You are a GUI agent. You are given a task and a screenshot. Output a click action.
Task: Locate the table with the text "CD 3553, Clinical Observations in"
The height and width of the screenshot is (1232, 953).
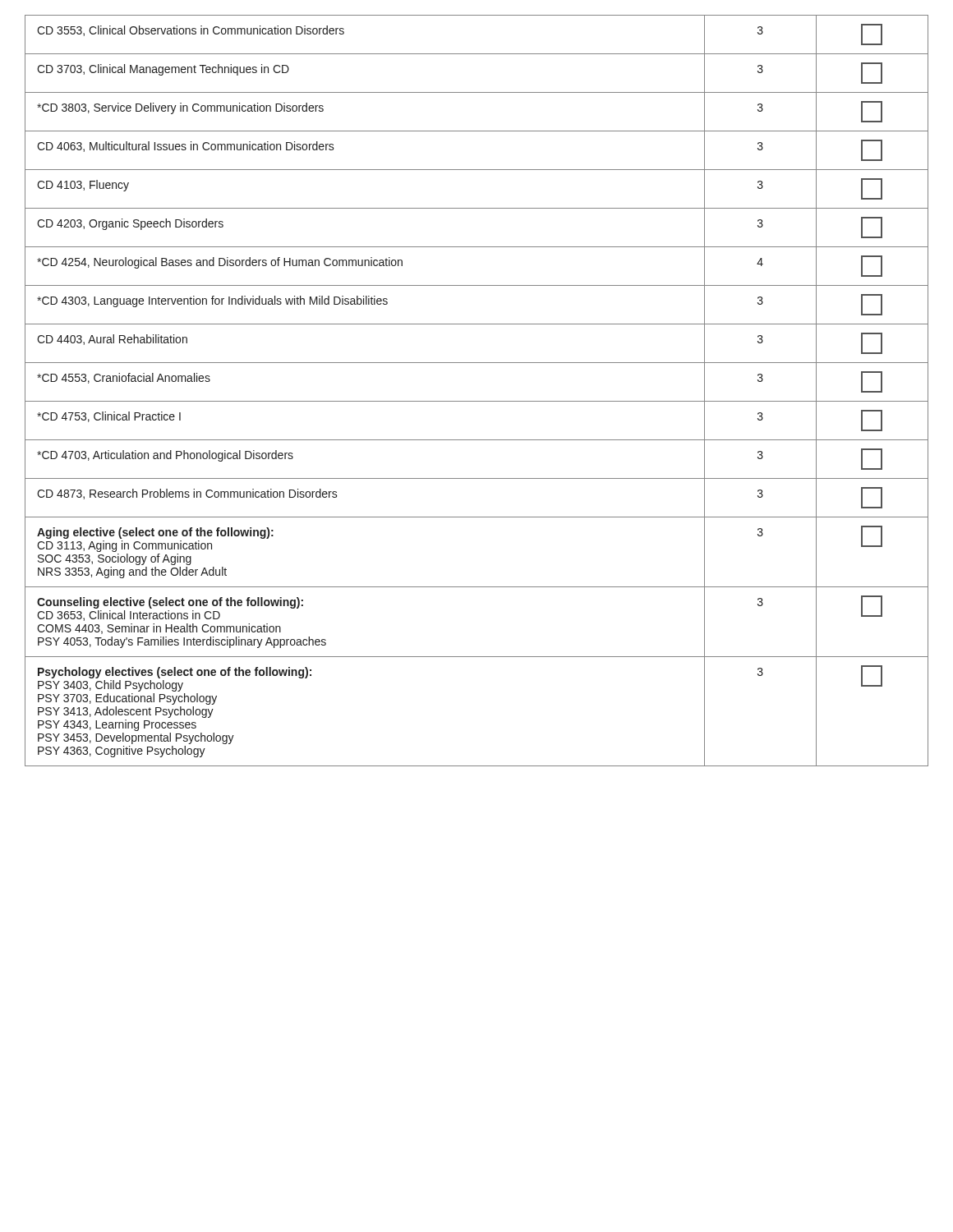coord(476,391)
